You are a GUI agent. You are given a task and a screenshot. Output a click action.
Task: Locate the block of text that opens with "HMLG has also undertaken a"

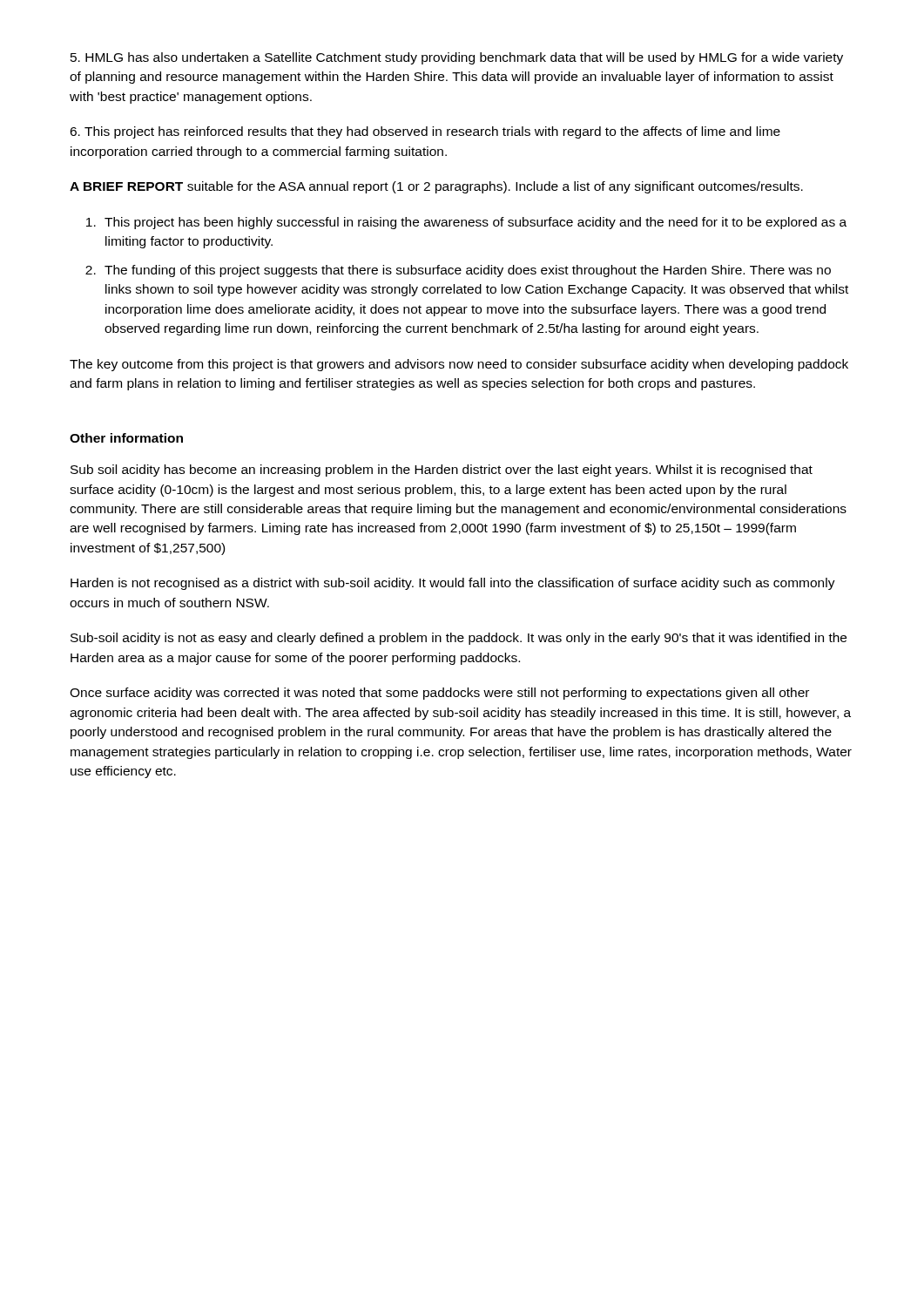pyautogui.click(x=456, y=77)
